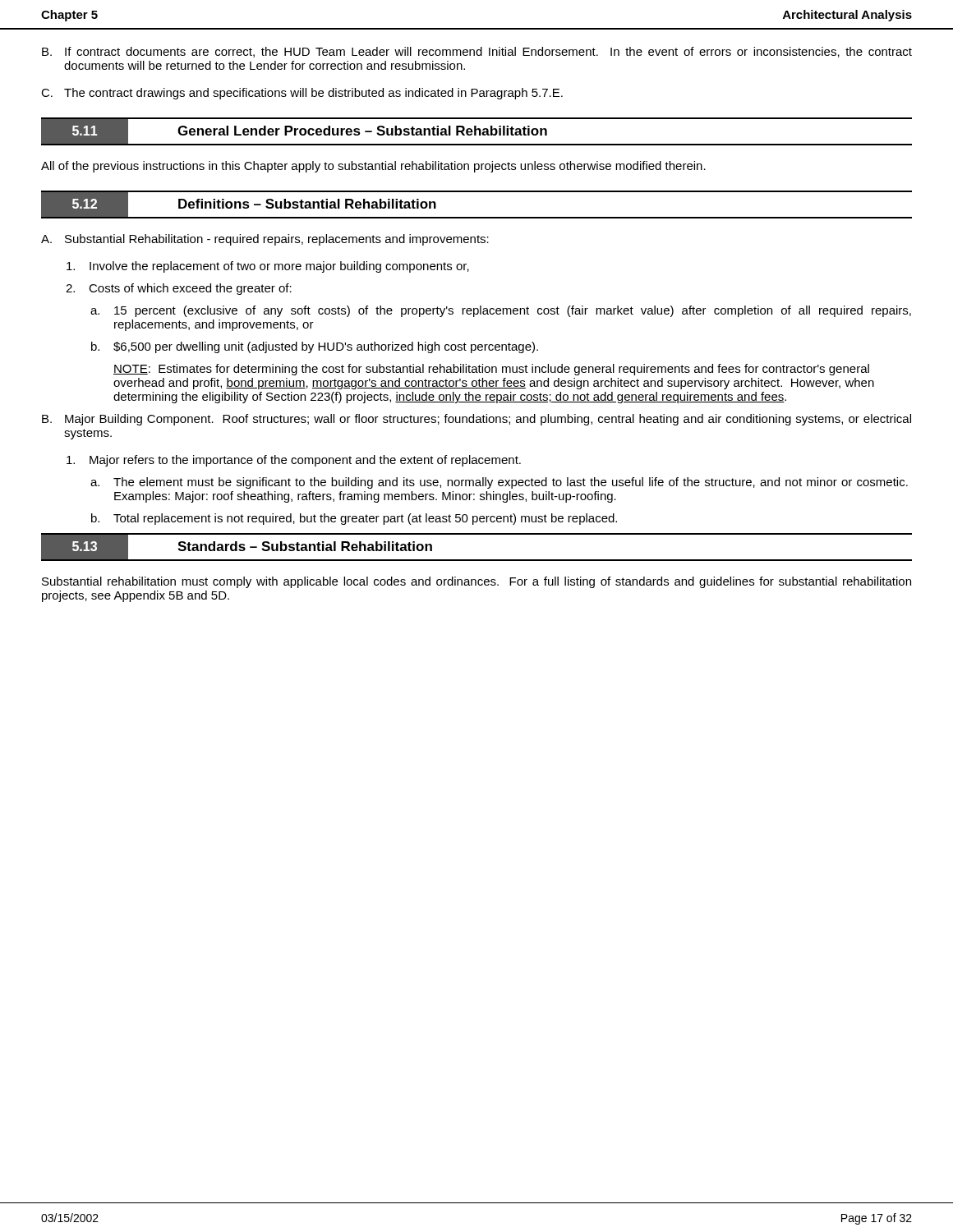This screenshot has height=1232, width=953.
Task: Click on the region starting "A. Substantial Rehabilitation -"
Action: tap(476, 239)
